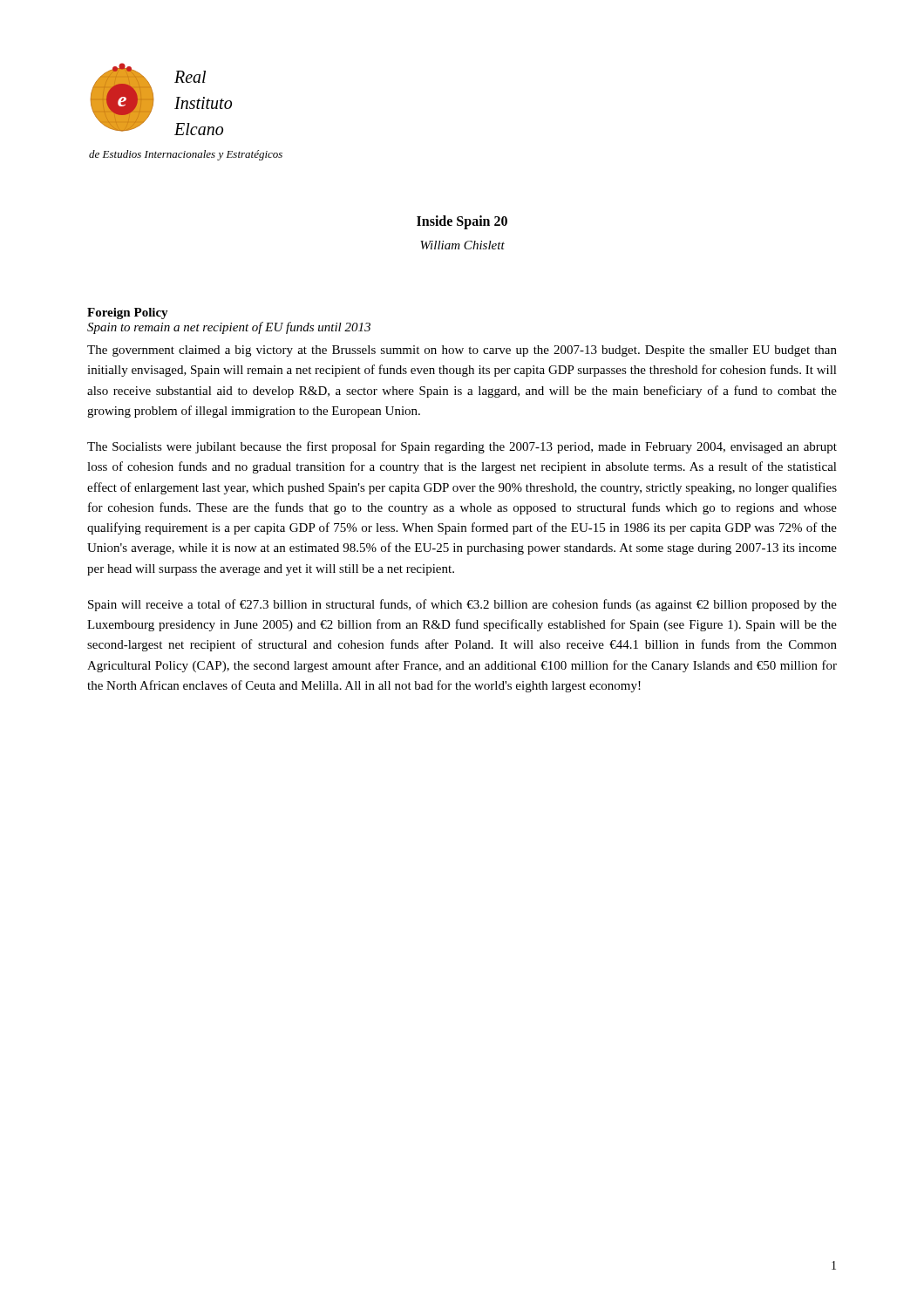The height and width of the screenshot is (1308, 924).
Task: Click on the region starting "The government claimed a"
Action: click(462, 380)
